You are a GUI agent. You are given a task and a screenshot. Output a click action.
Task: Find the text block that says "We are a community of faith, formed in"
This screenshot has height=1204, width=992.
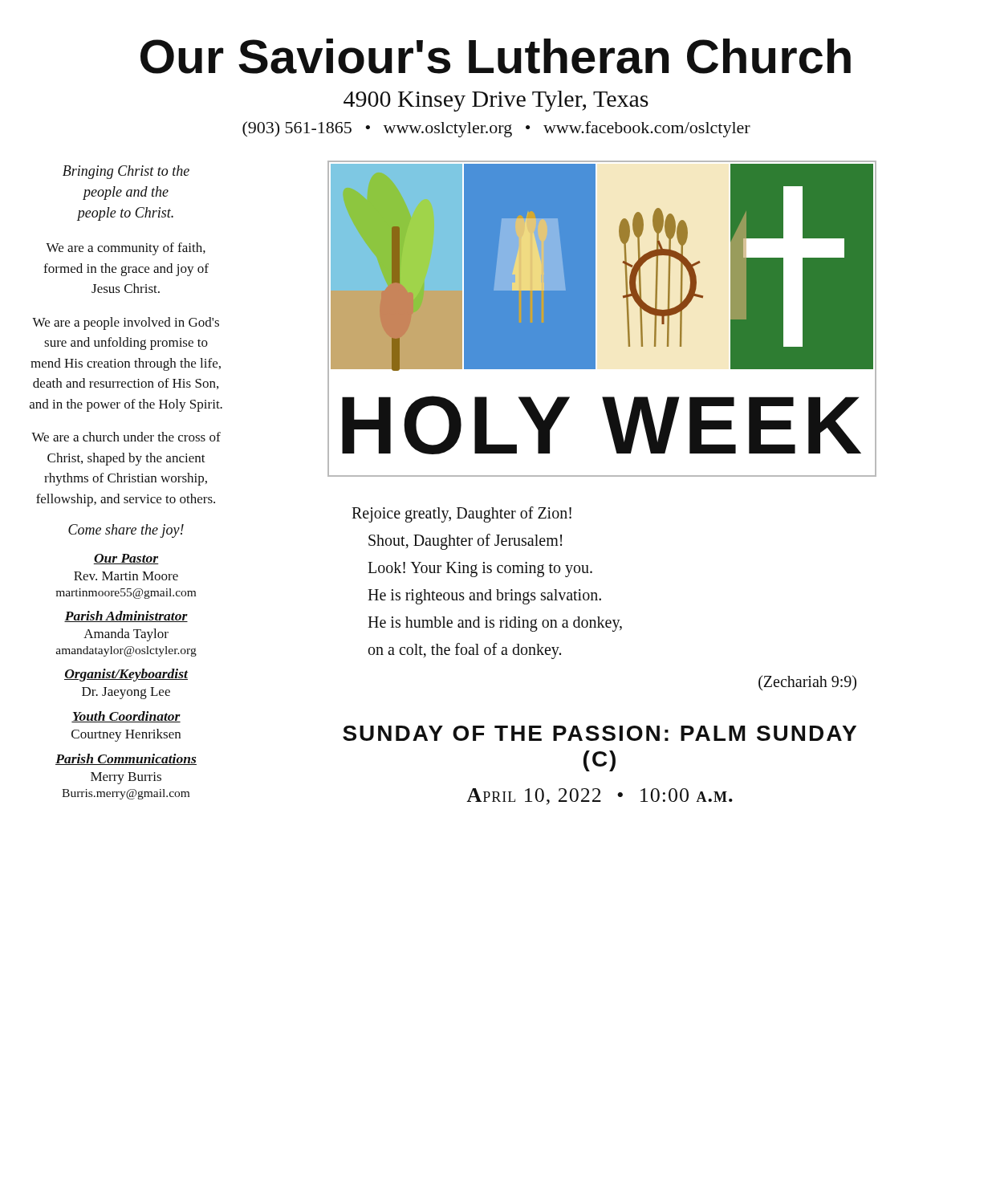tap(126, 268)
